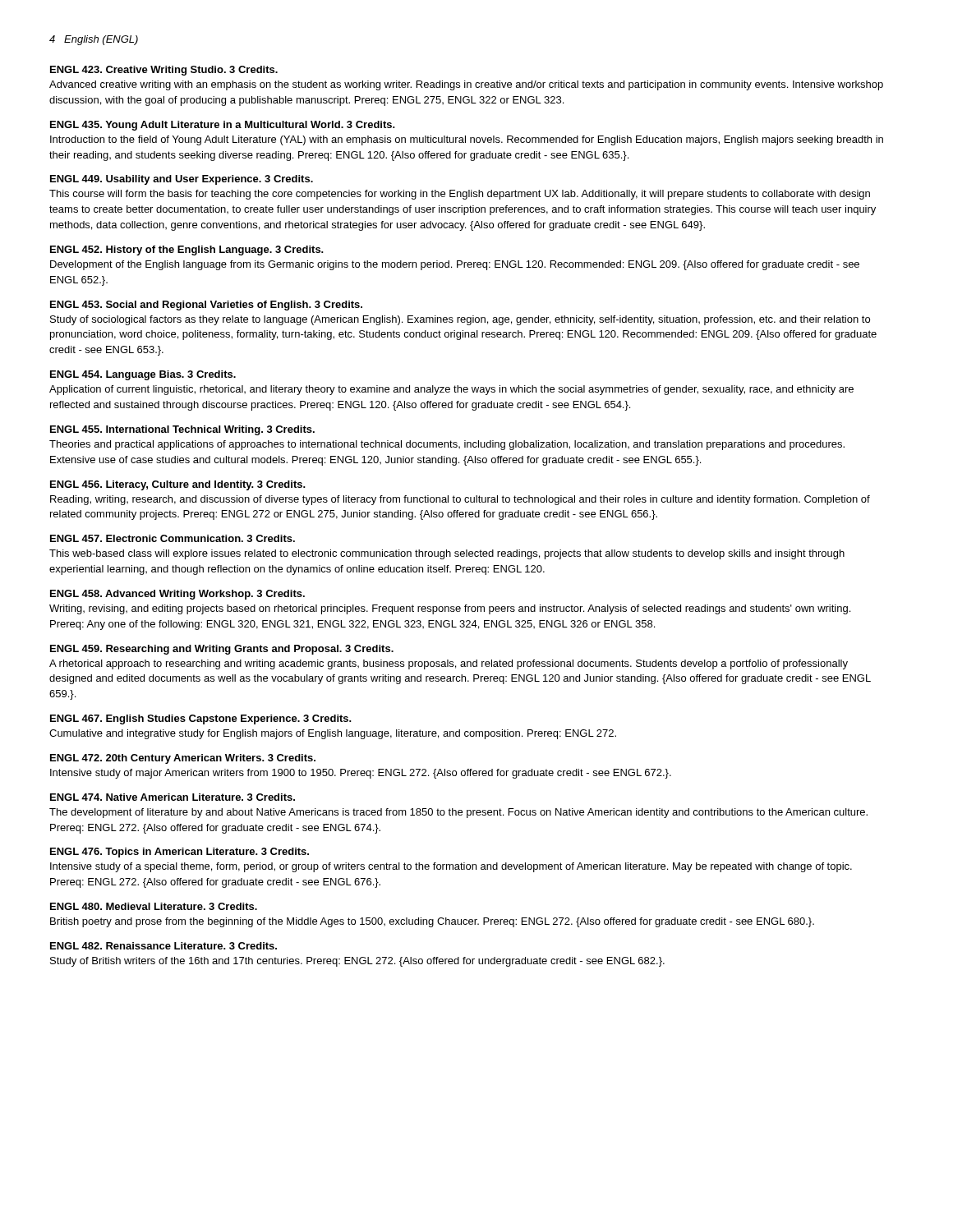Select the text block starting "Intensive study of major"
The width and height of the screenshot is (953, 1232).
pyautogui.click(x=360, y=772)
